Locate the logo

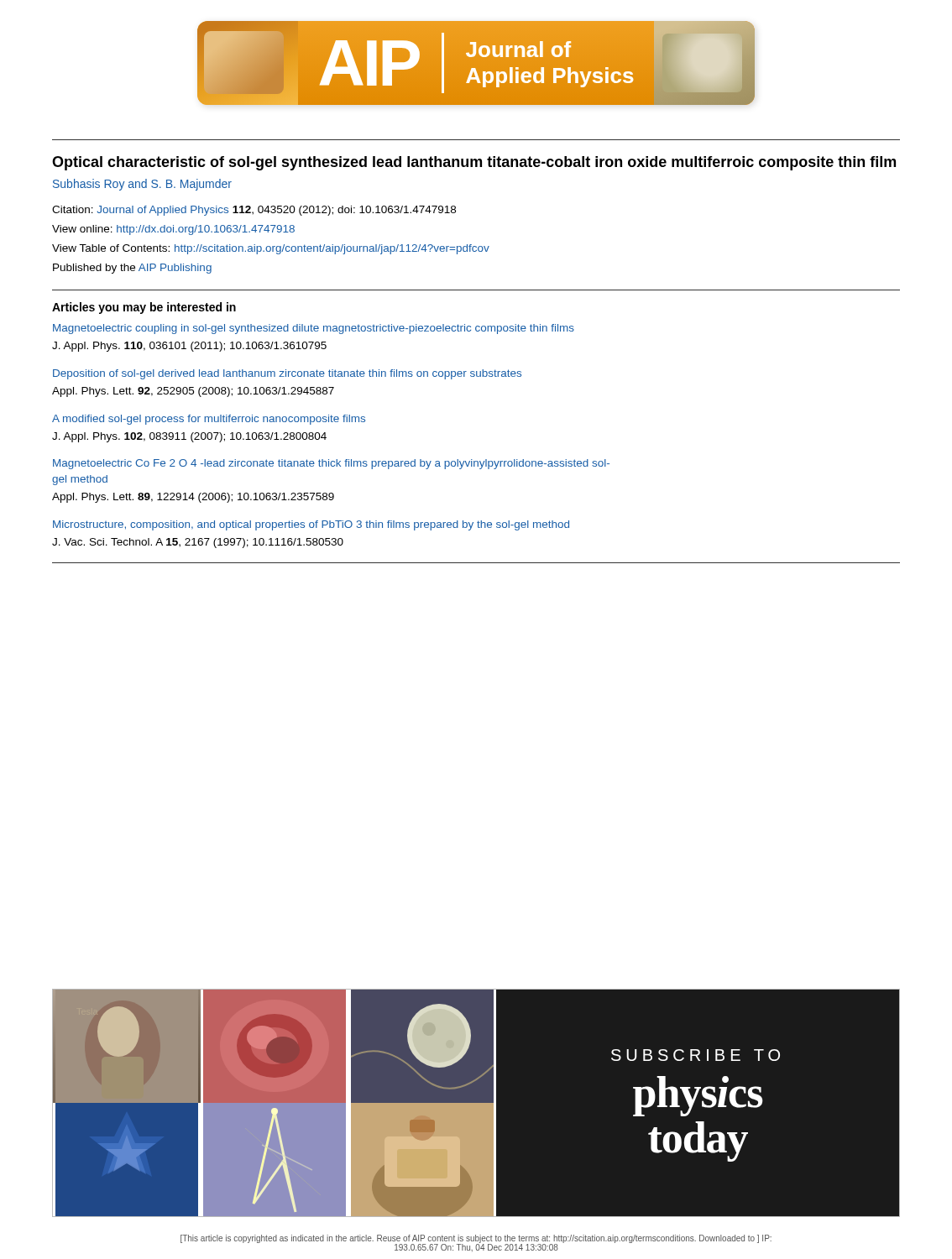(476, 59)
